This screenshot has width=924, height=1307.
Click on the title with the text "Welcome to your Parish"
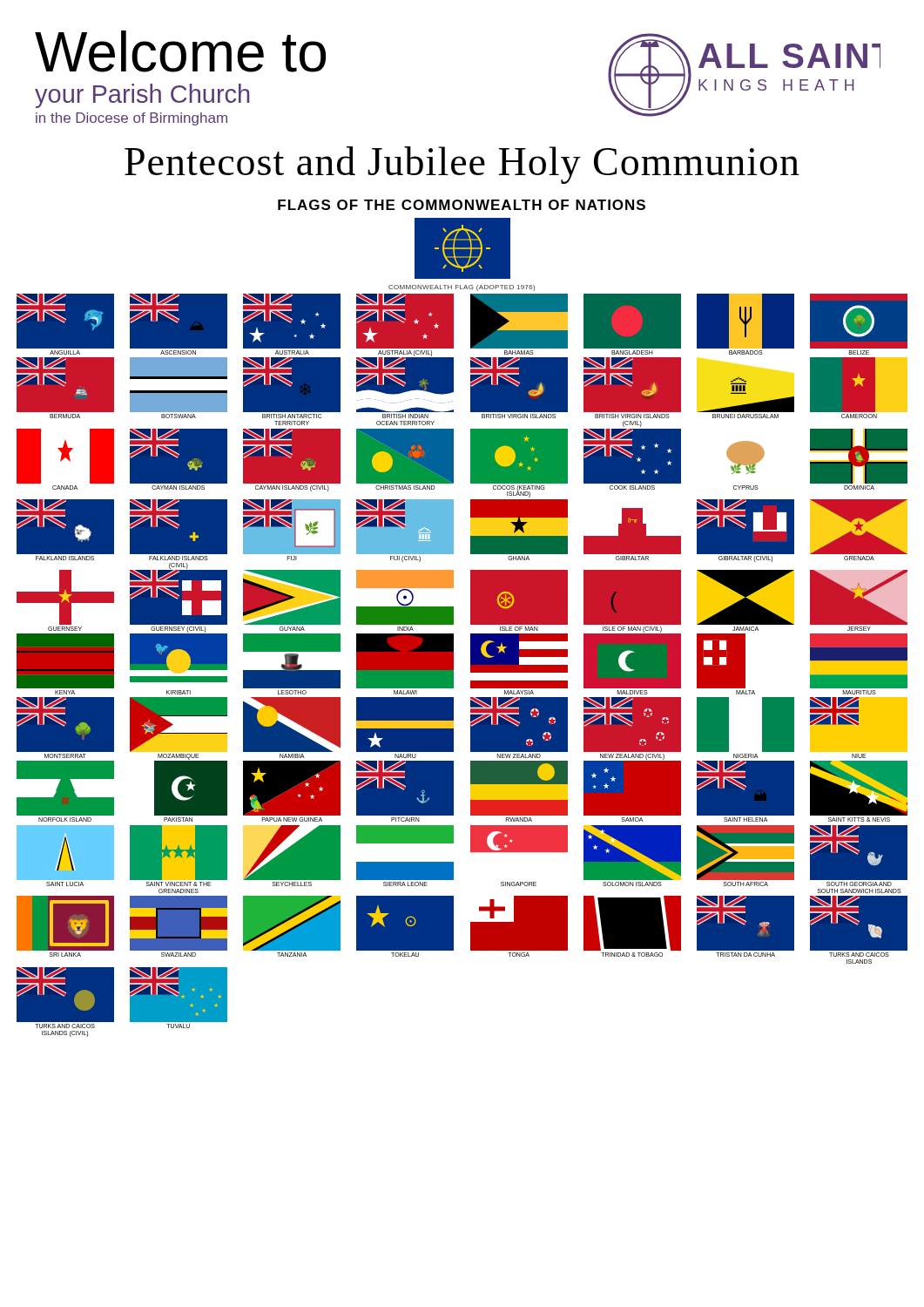pos(181,76)
